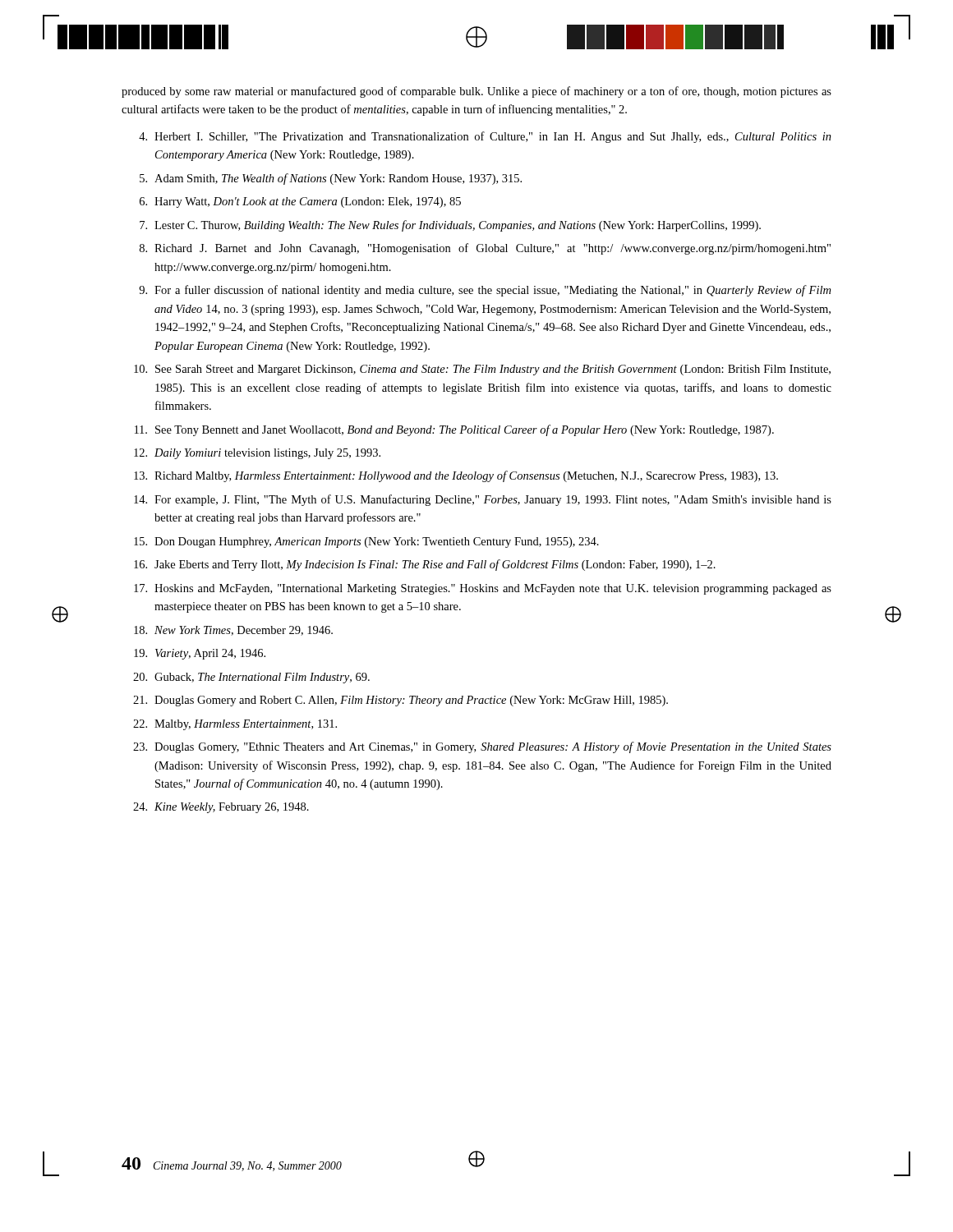Image resolution: width=953 pixels, height=1232 pixels.
Task: Locate the list item that reads "16. Jake Eberts and"
Action: coord(476,565)
